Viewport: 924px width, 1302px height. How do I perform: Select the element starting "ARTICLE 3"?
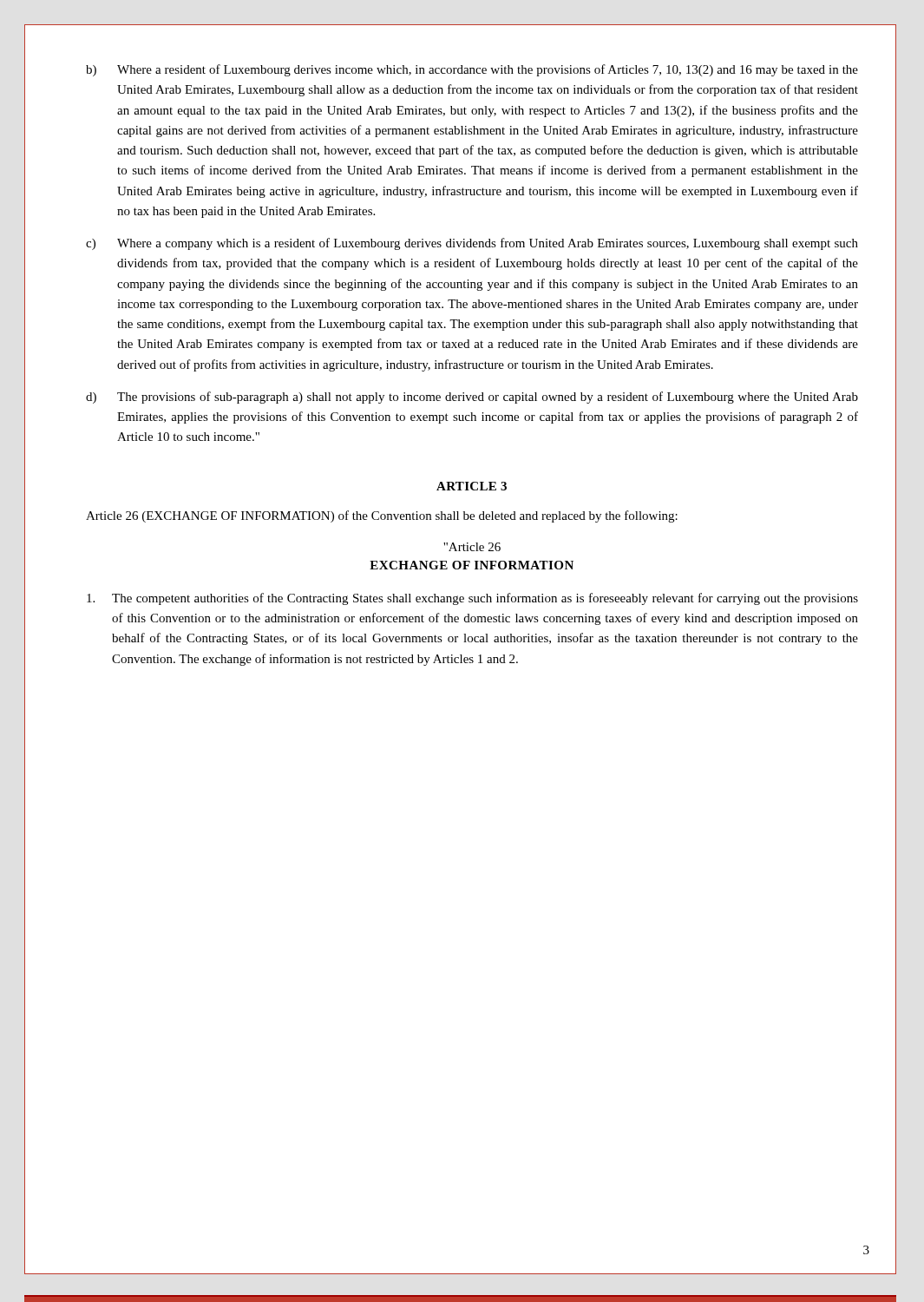click(x=472, y=486)
